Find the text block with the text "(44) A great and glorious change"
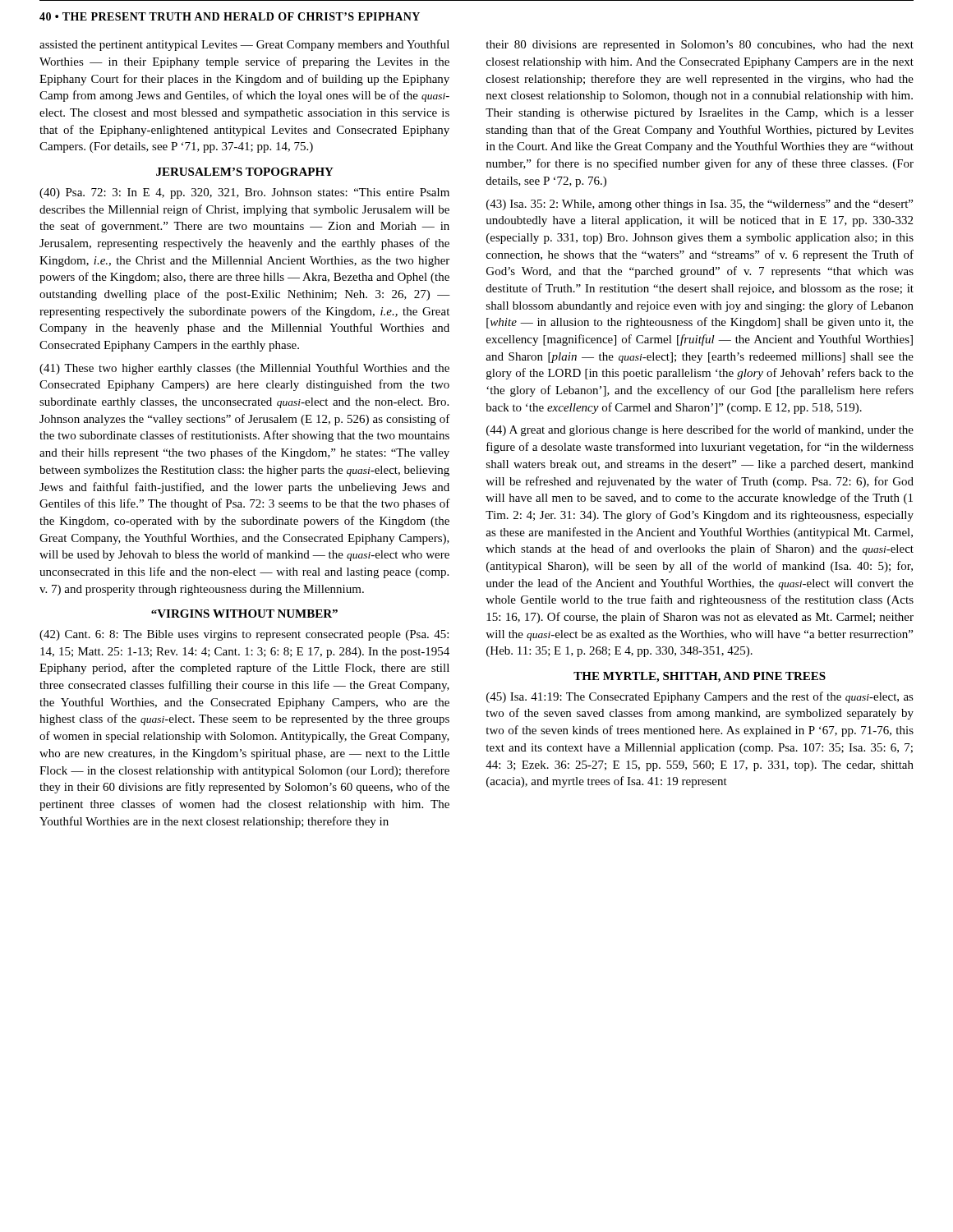Image resolution: width=953 pixels, height=1232 pixels. pos(700,541)
